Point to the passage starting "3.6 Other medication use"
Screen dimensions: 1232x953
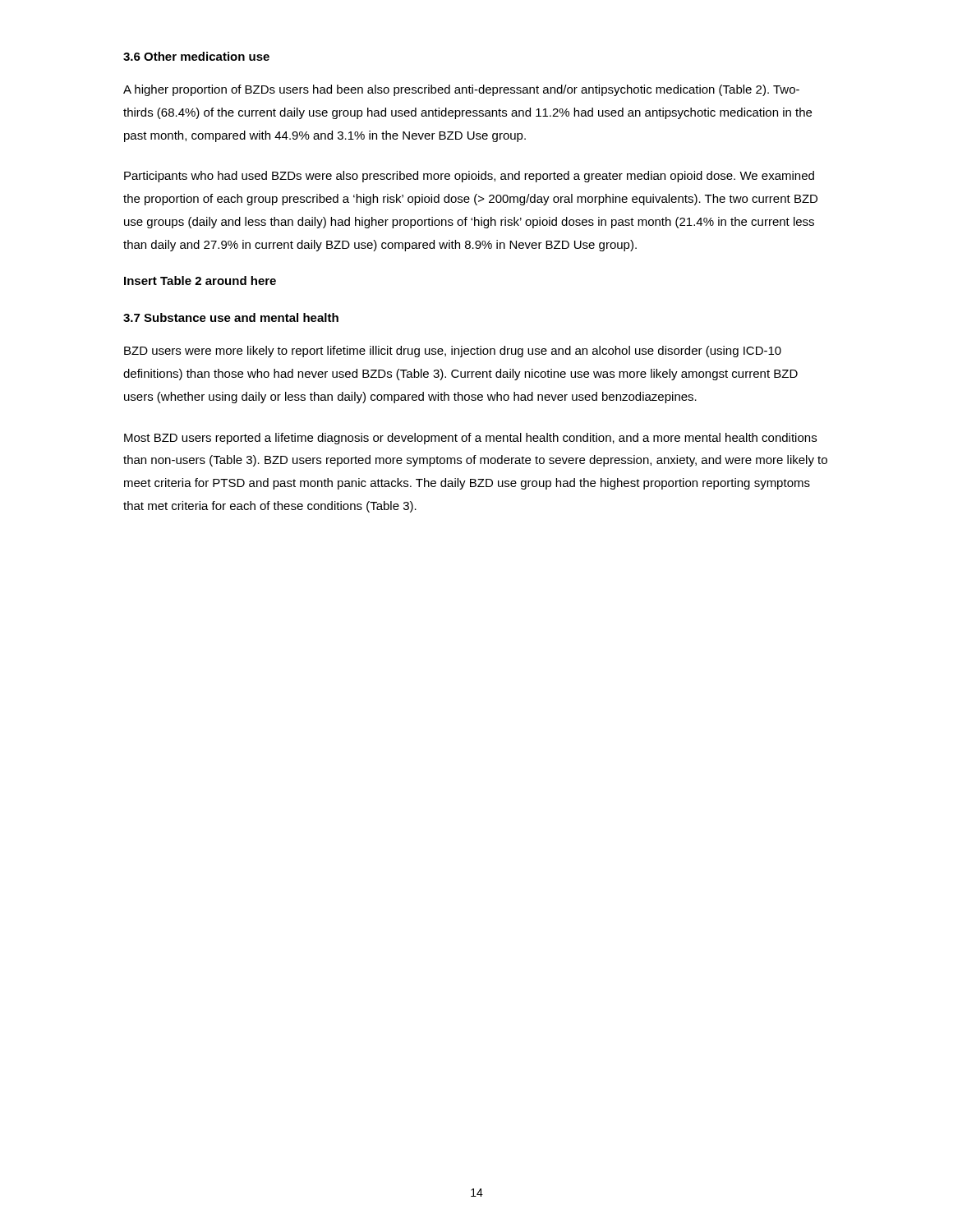pyautogui.click(x=197, y=56)
